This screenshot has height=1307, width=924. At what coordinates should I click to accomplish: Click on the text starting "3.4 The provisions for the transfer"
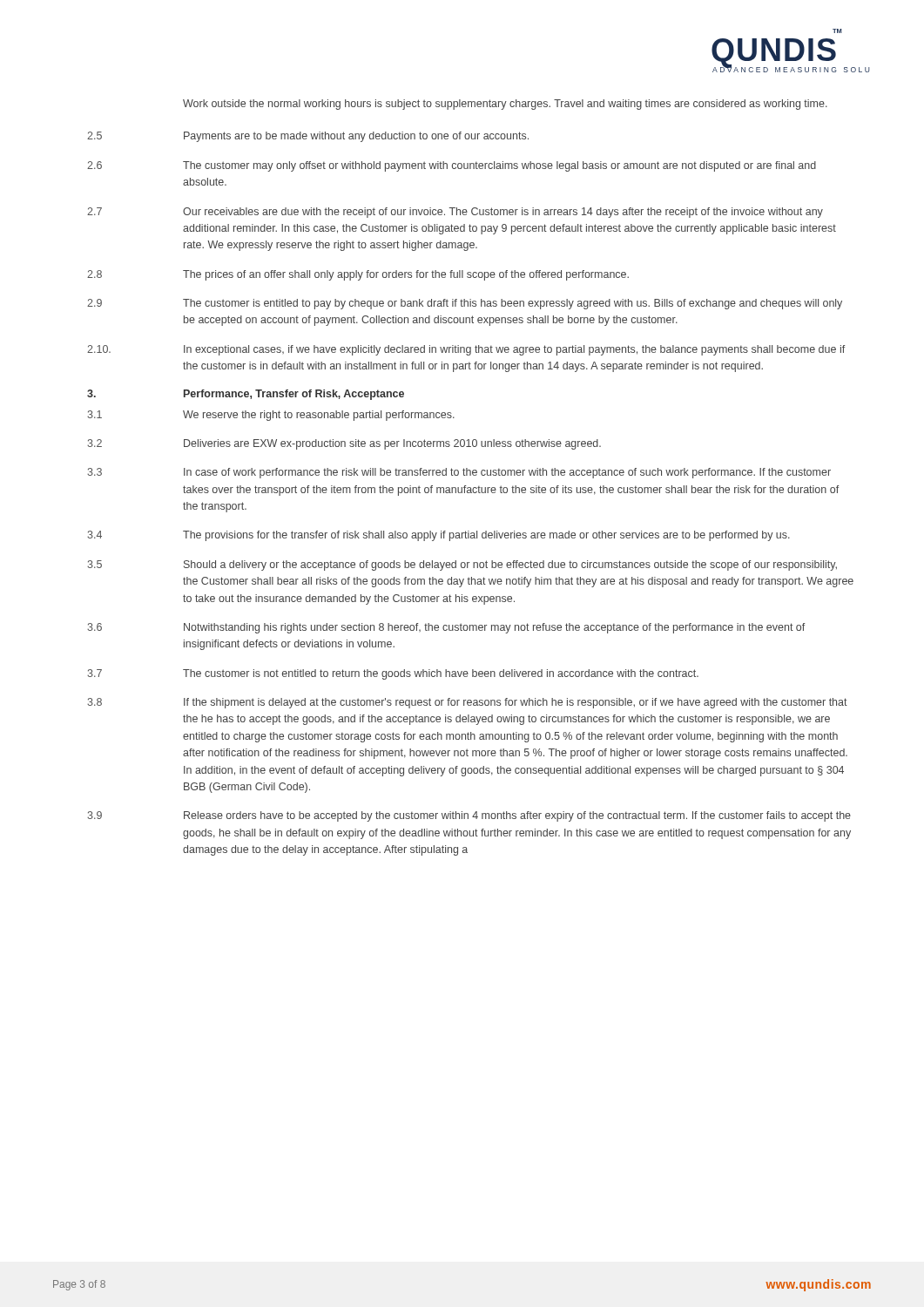click(x=471, y=536)
